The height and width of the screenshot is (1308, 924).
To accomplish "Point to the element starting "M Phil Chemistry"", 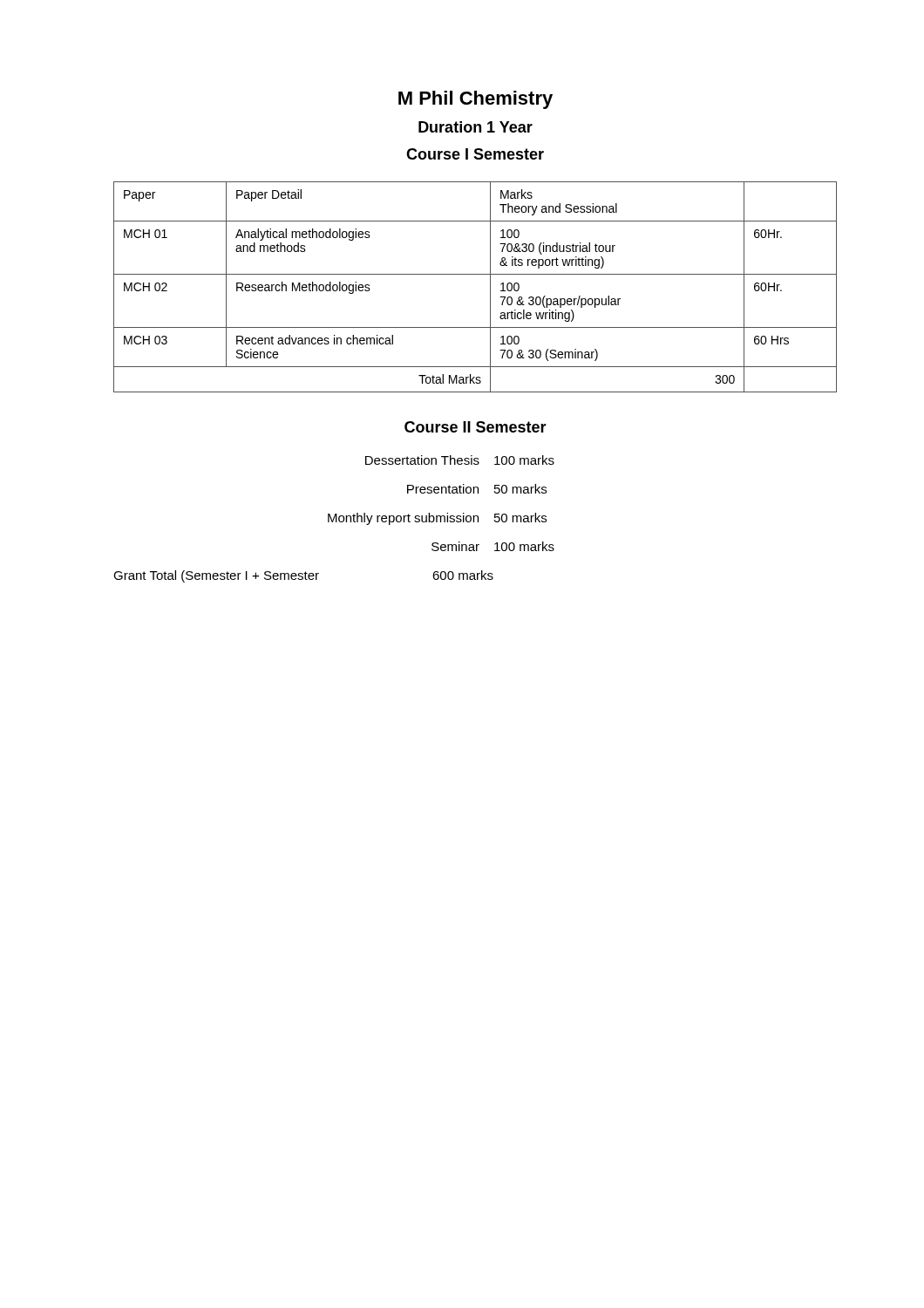I will point(475,99).
